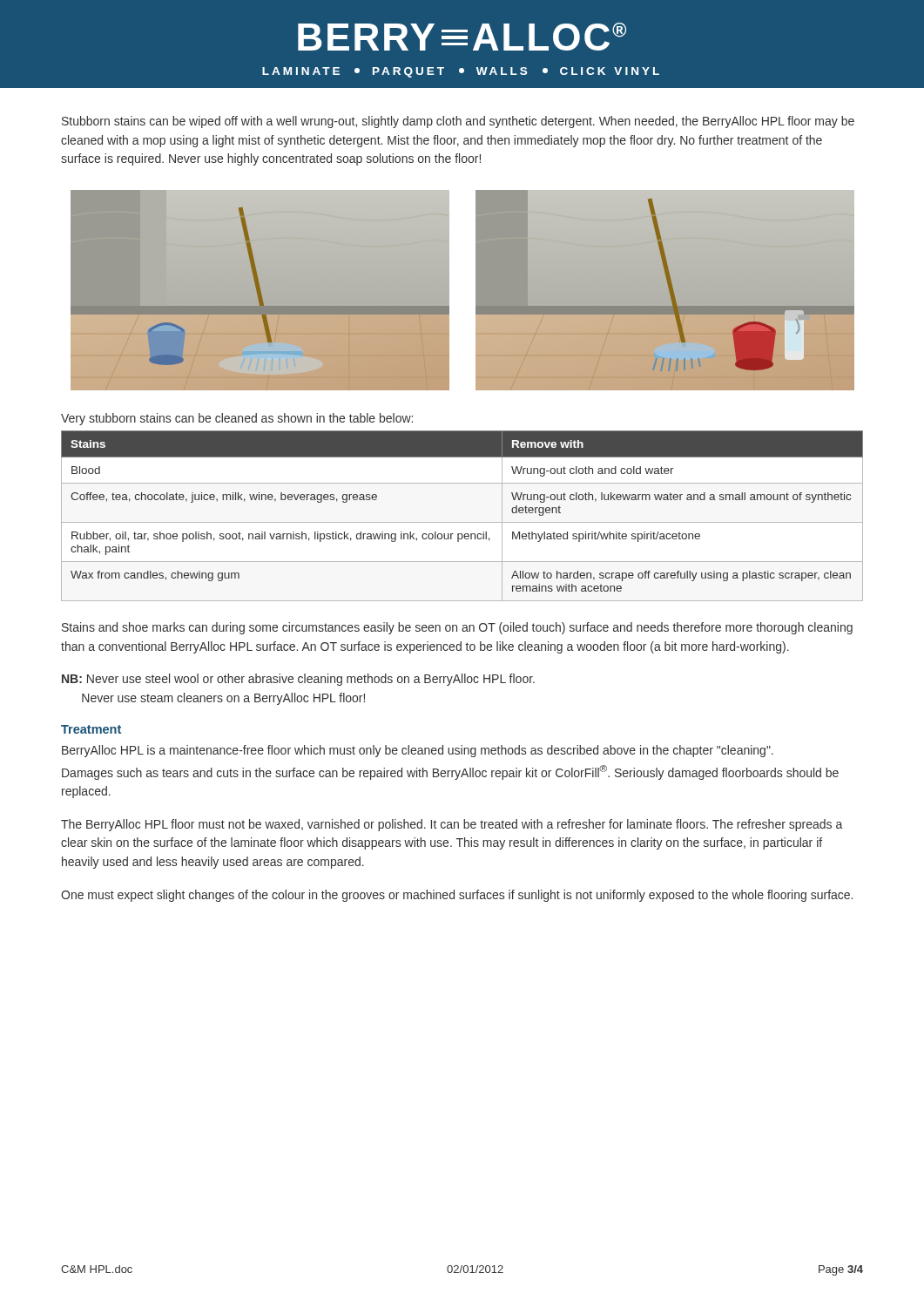Image resolution: width=924 pixels, height=1307 pixels.
Task: Find the section header
Action: 91,729
